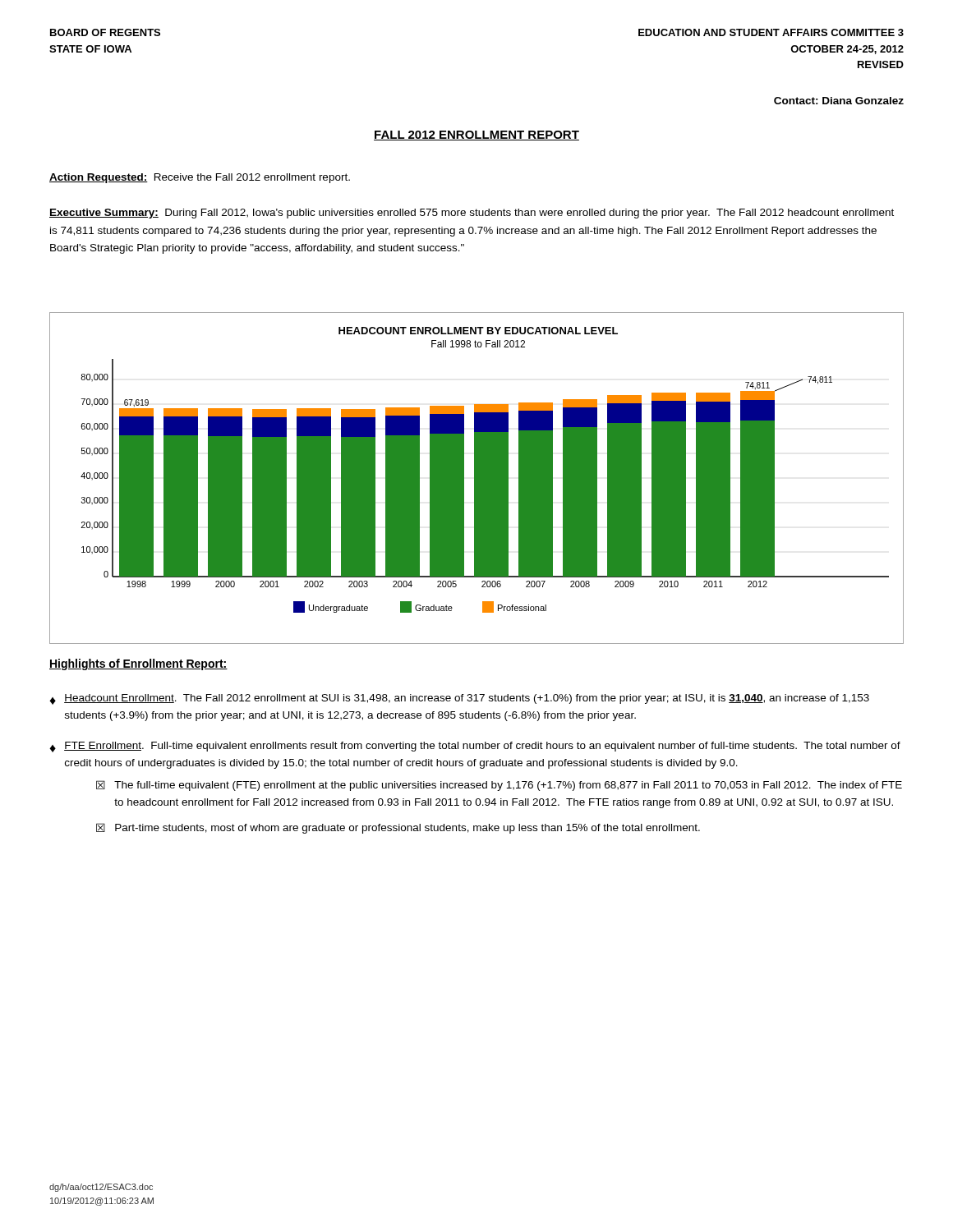Navigate to the region starting "Executive Summary: During"

(x=472, y=230)
